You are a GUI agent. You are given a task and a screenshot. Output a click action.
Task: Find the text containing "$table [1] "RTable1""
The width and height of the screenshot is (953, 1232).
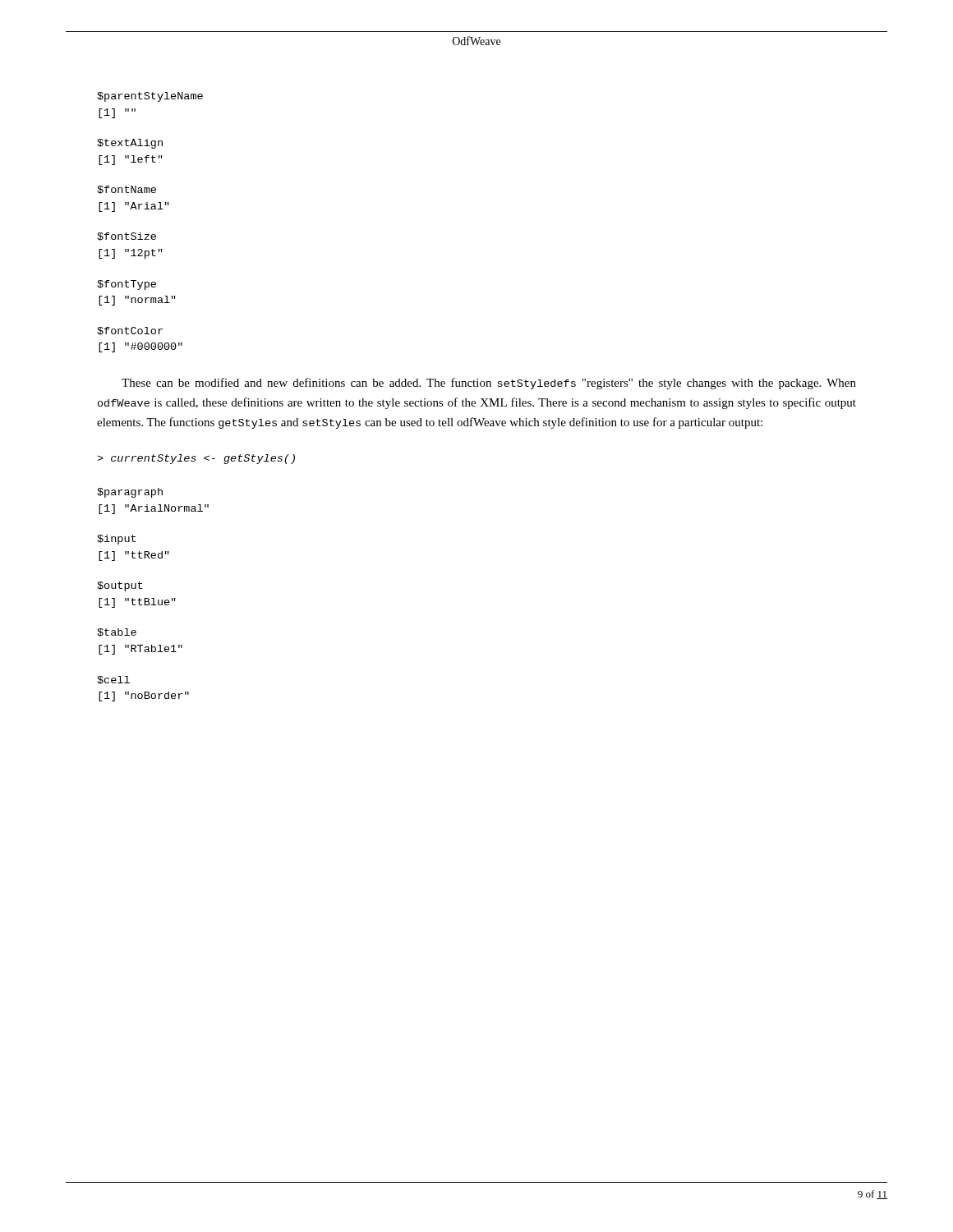click(117, 632)
